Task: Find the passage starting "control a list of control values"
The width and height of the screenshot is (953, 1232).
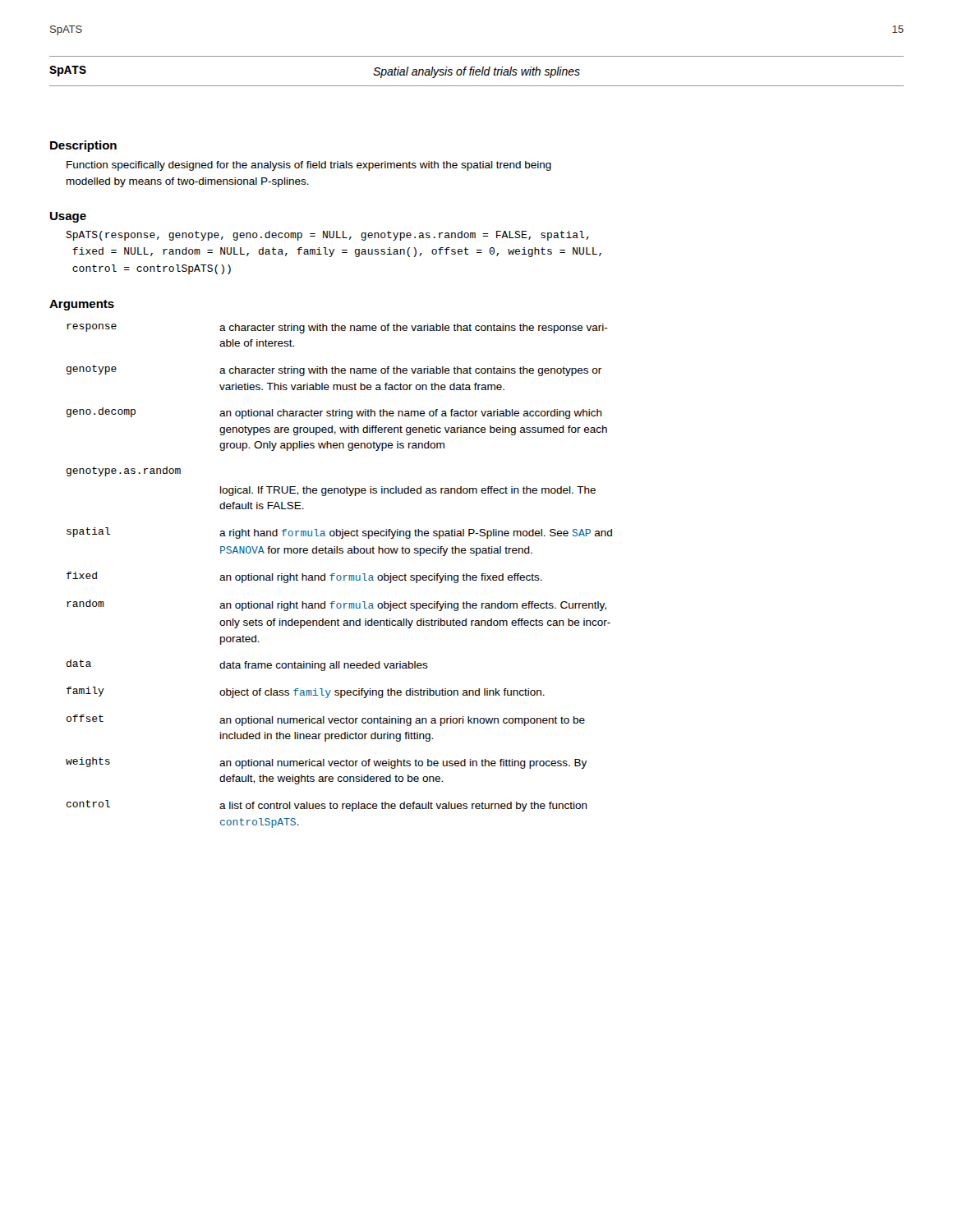Action: click(x=476, y=815)
